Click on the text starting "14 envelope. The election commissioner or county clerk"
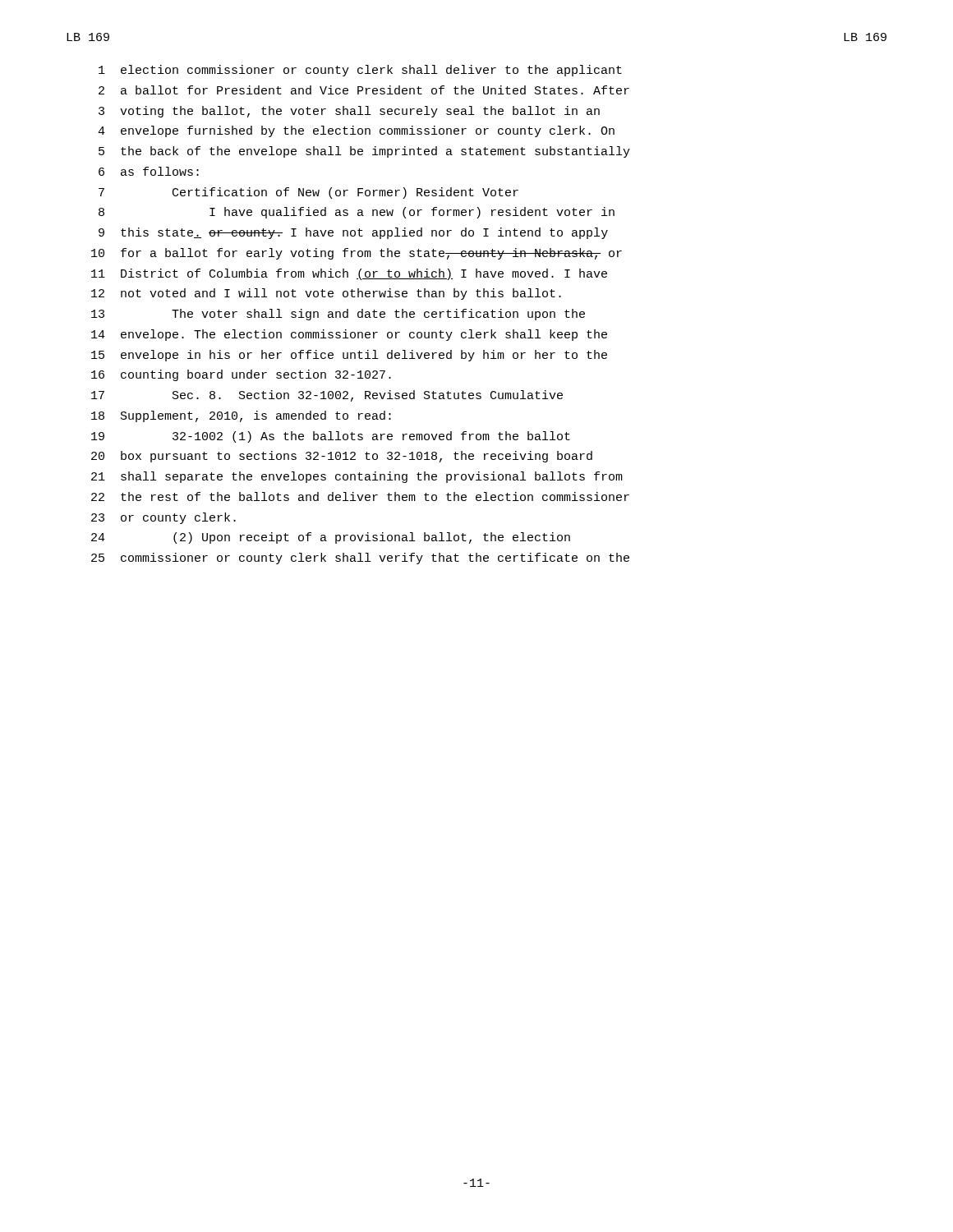This screenshot has width=953, height=1232. click(476, 336)
